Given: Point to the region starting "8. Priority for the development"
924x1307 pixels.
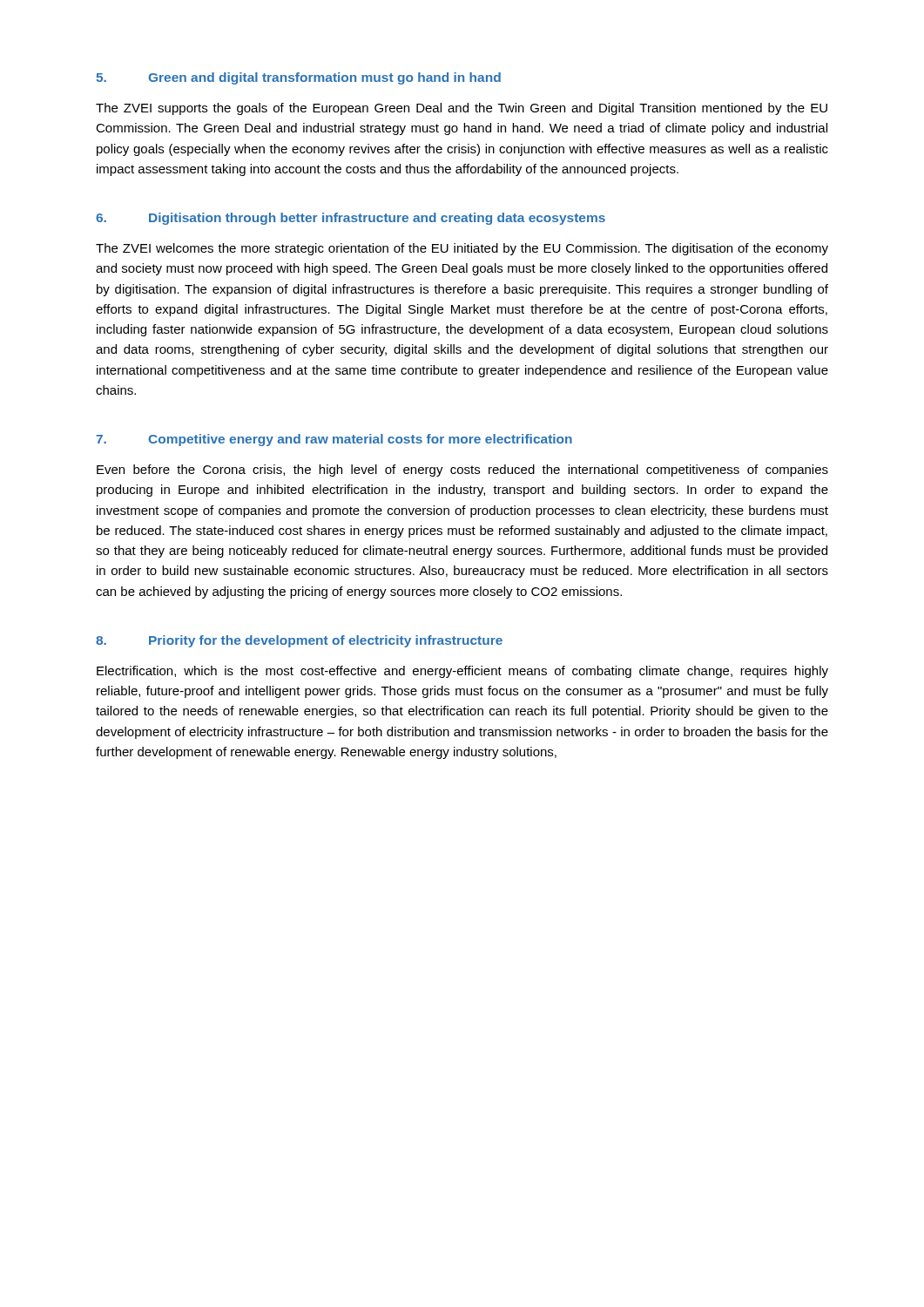Looking at the screenshot, I should [462, 640].
